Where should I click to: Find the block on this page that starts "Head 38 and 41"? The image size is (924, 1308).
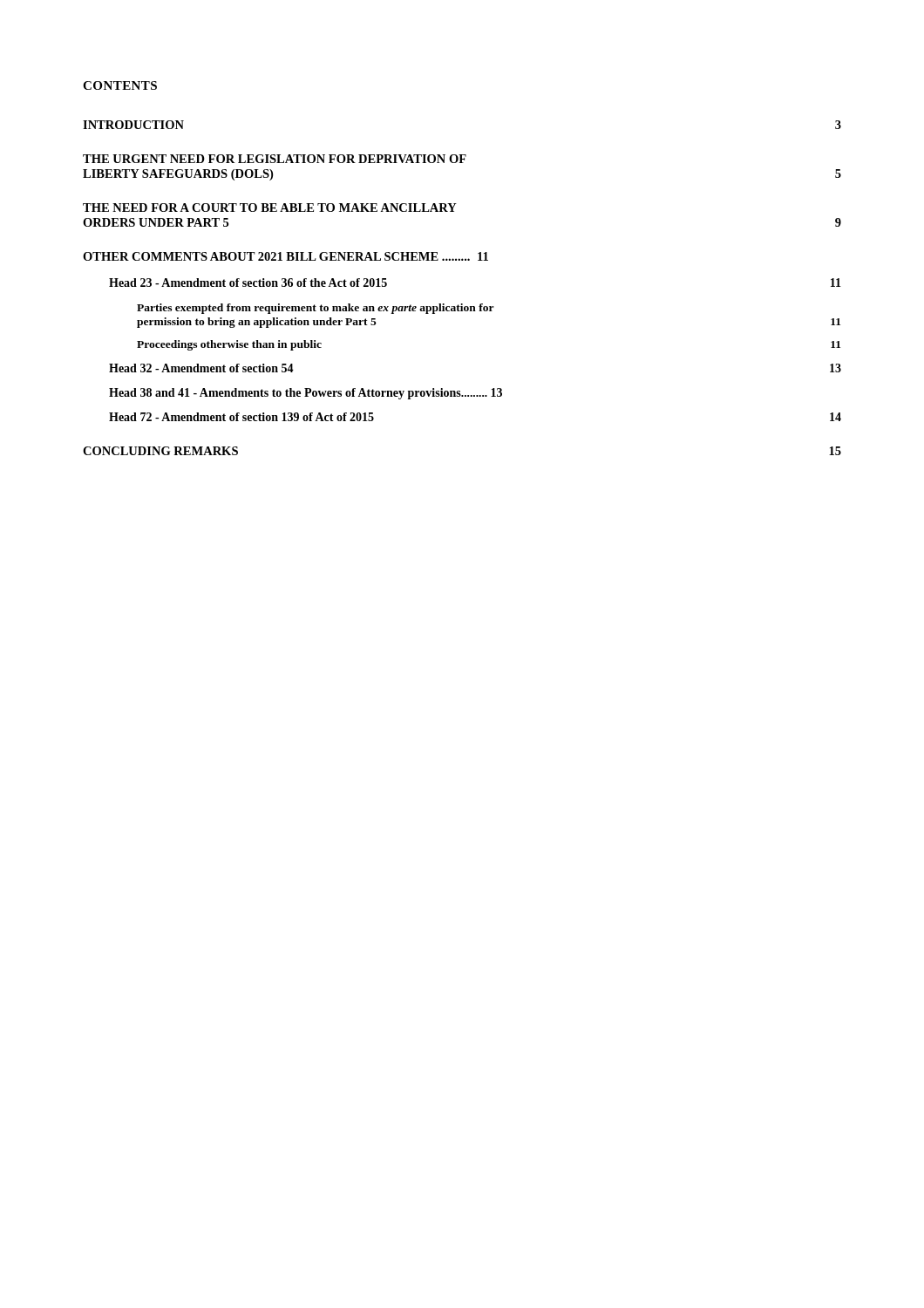coord(475,393)
